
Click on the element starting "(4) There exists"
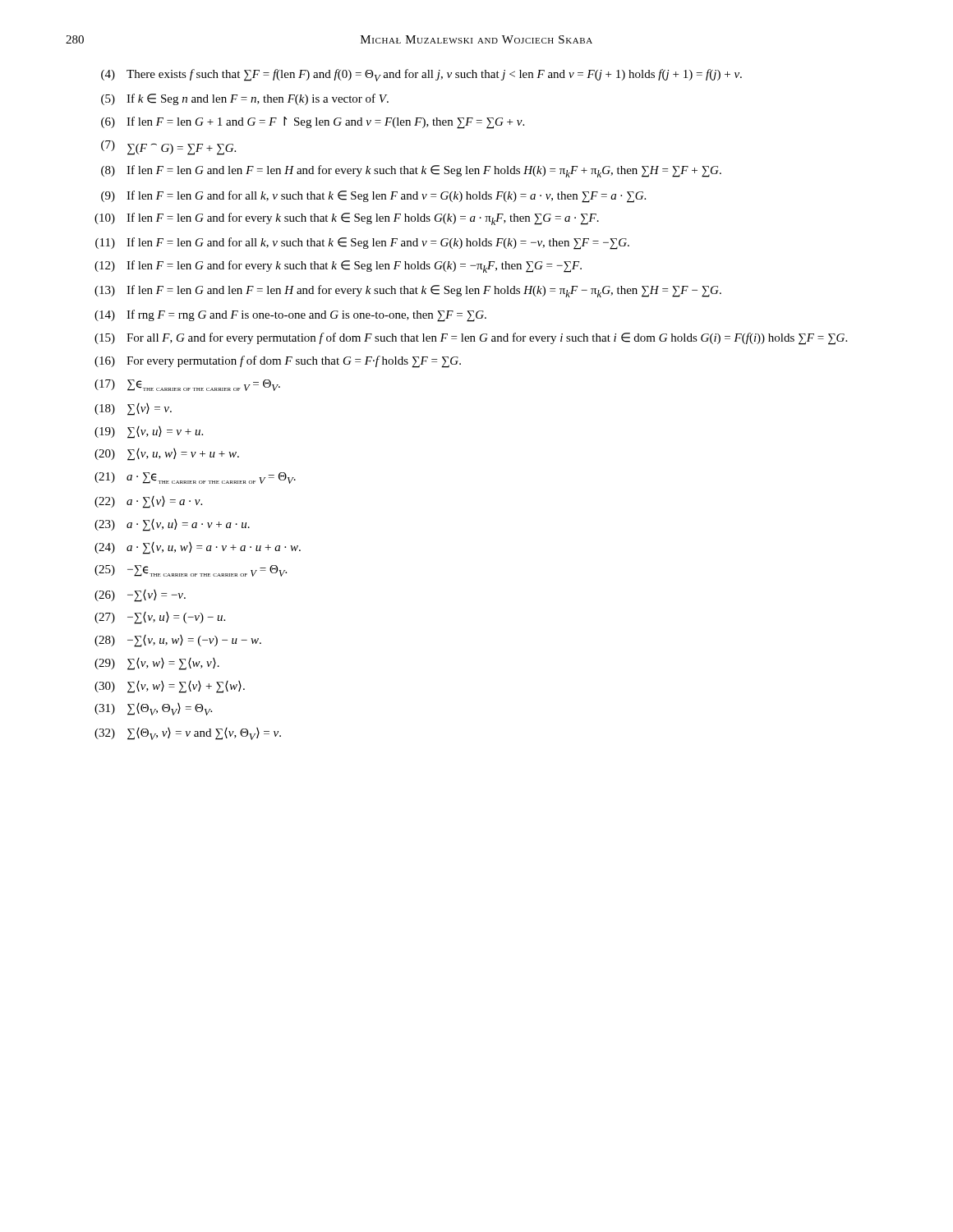click(x=476, y=76)
